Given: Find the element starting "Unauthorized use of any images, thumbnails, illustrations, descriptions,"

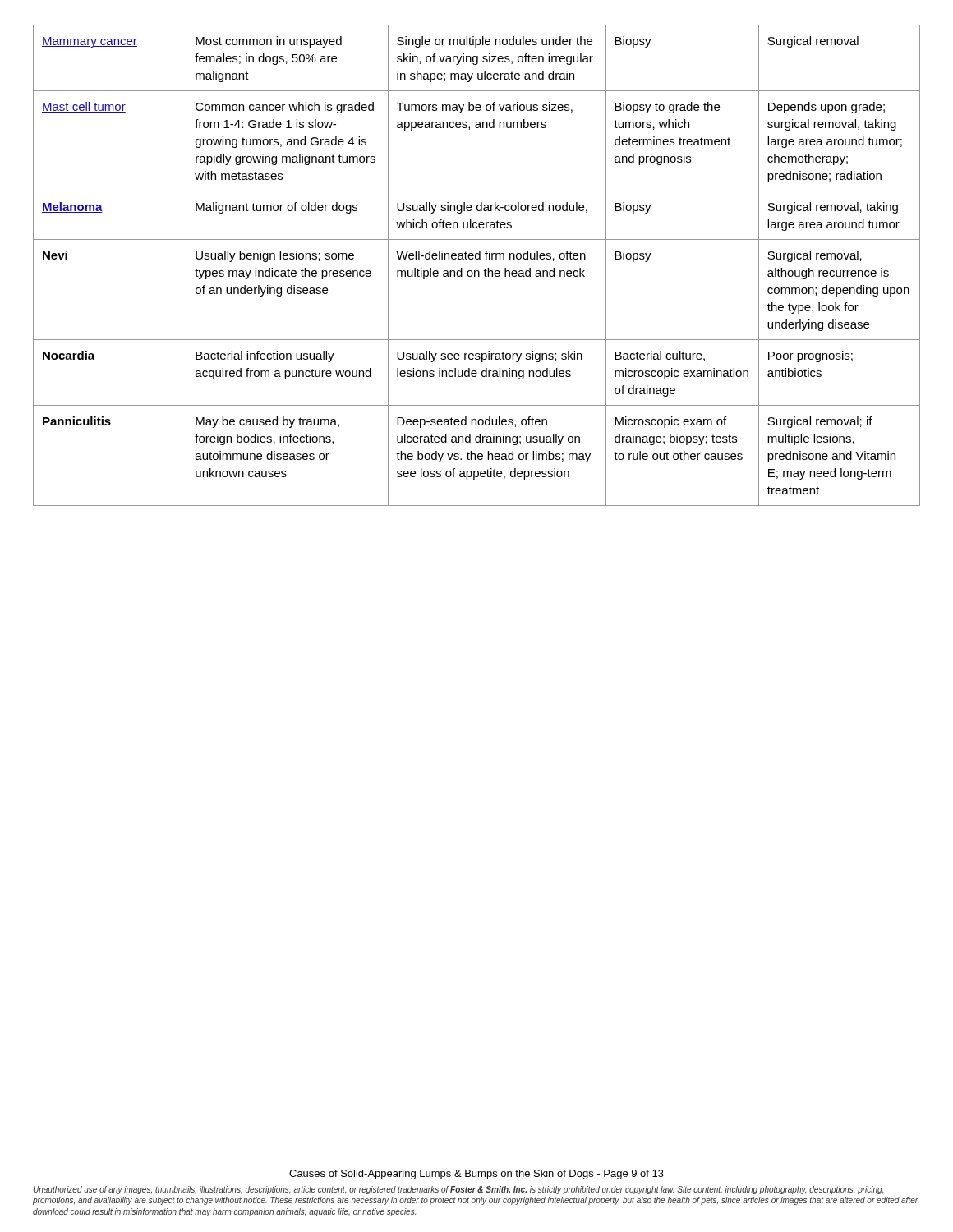Looking at the screenshot, I should pyautogui.click(x=475, y=1200).
